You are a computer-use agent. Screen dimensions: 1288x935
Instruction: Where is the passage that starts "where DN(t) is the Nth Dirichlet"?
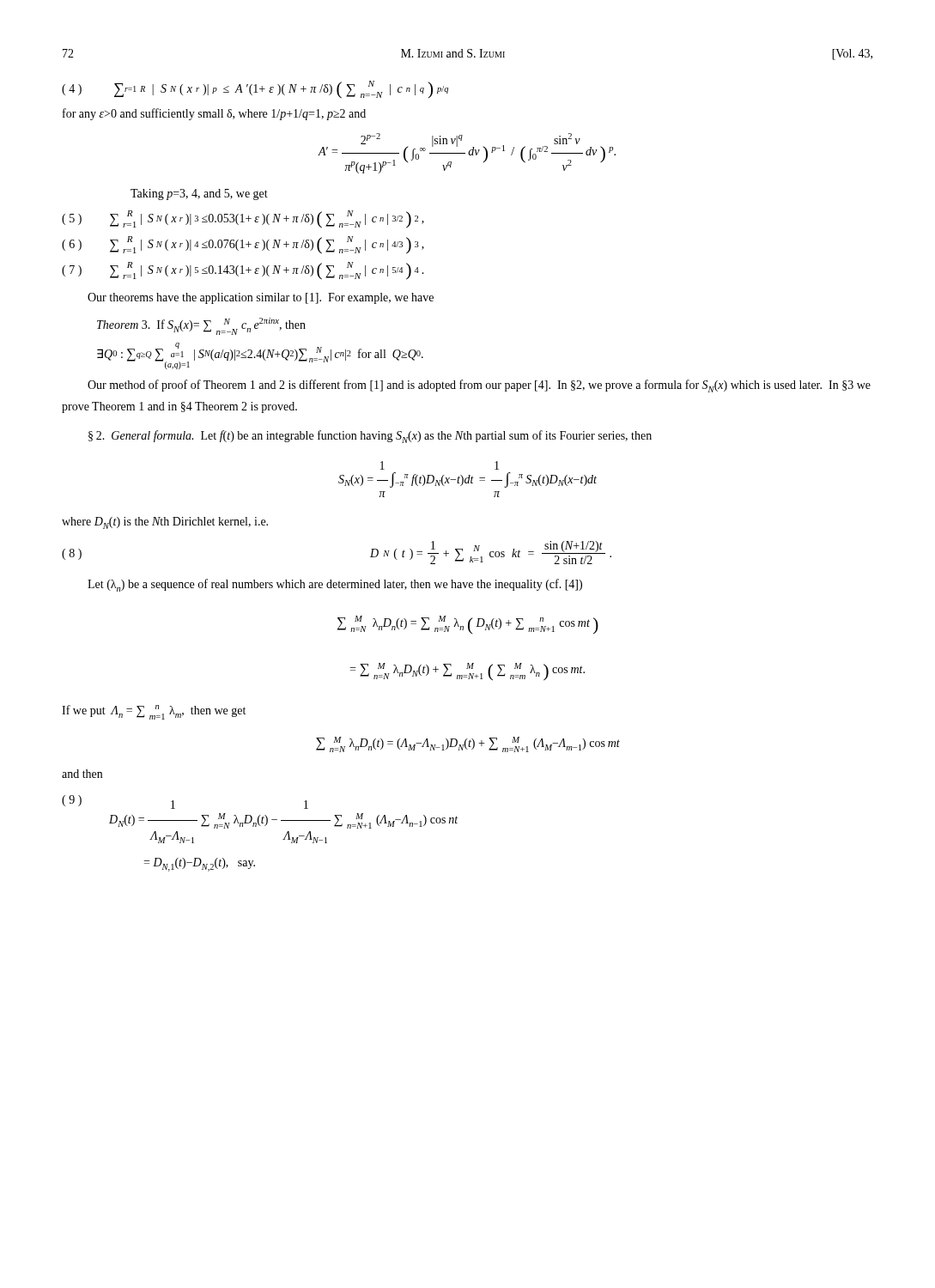coord(165,523)
